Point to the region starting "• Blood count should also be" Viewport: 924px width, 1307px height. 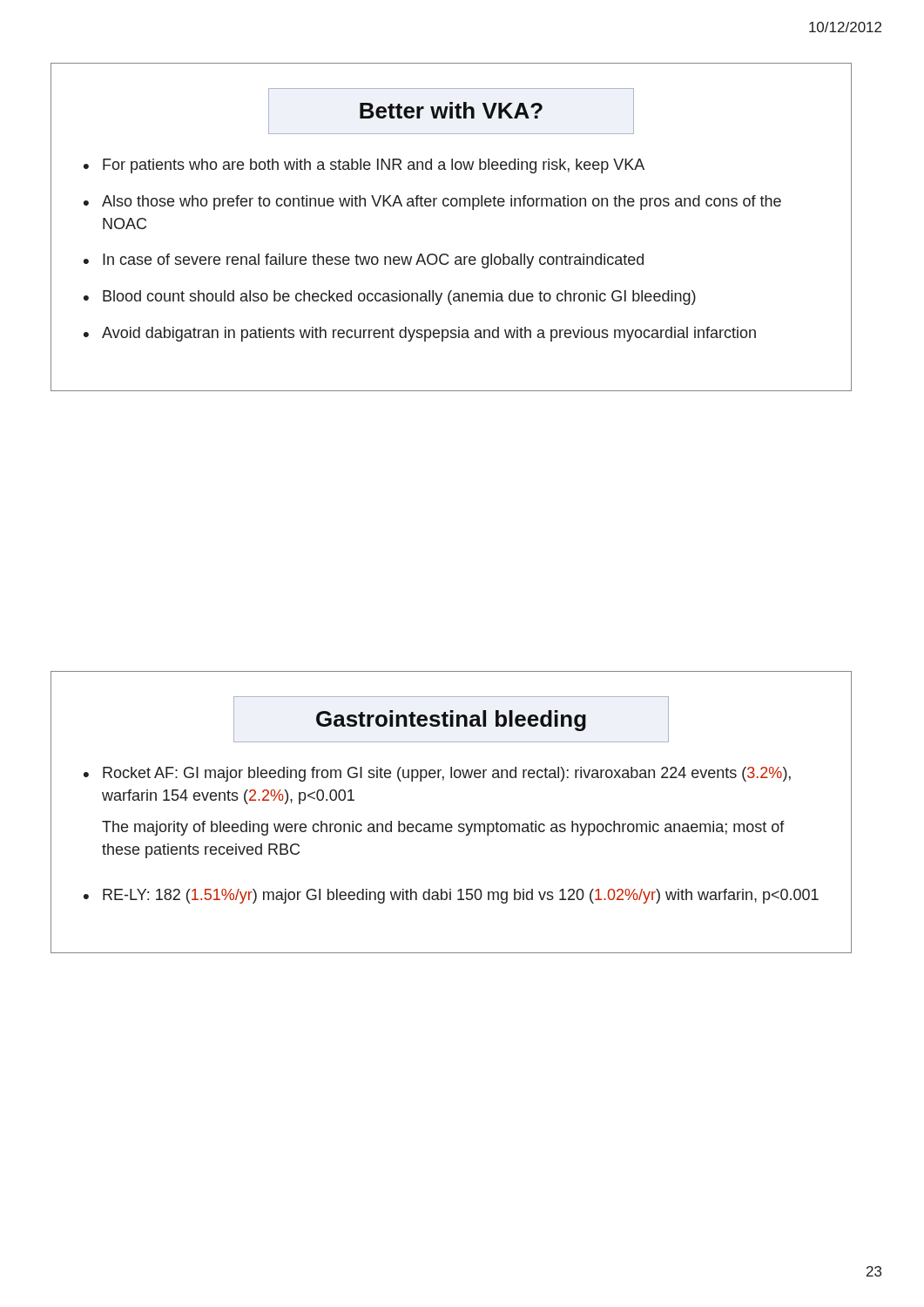coord(451,297)
